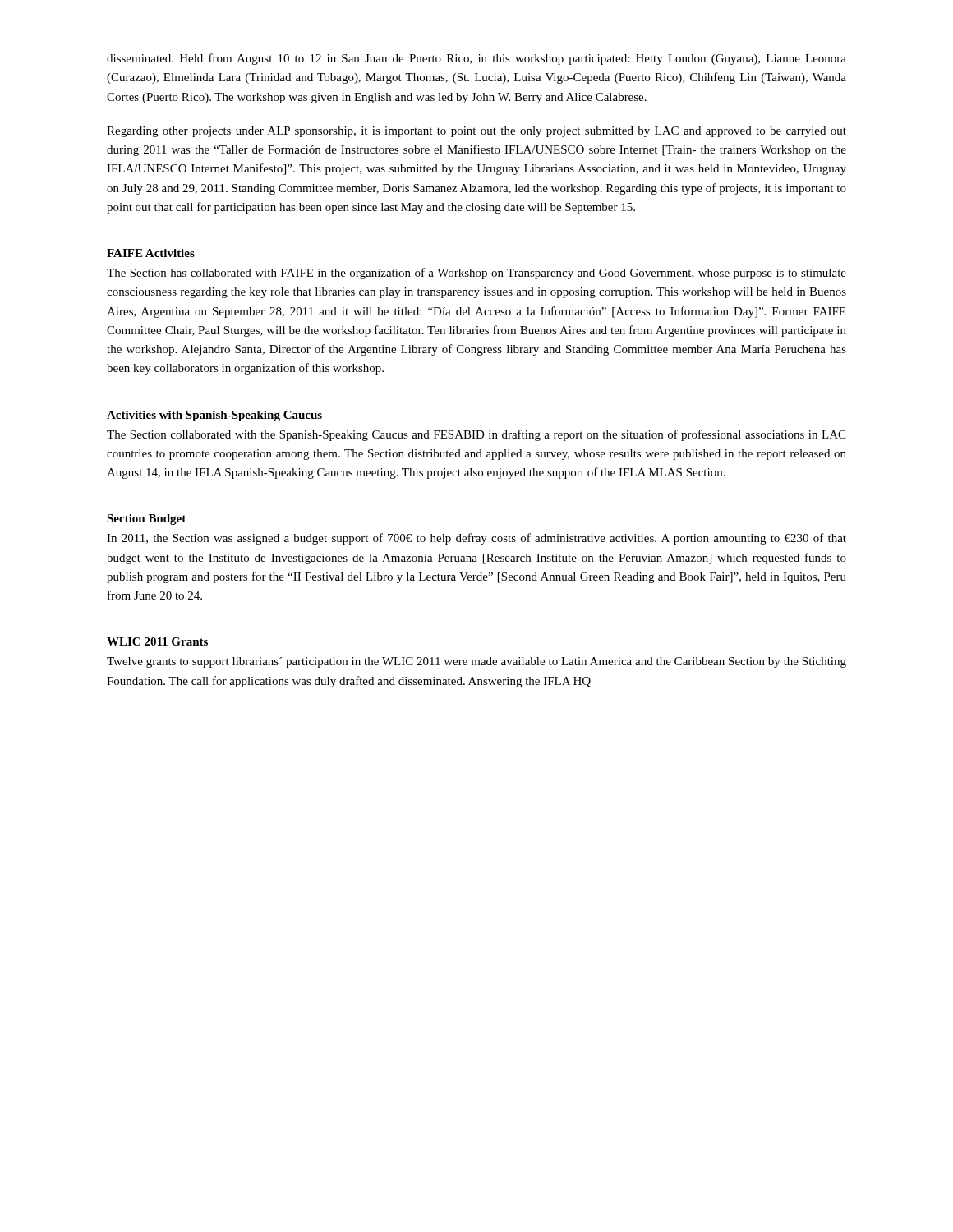Click the passage that begins "Twelve grants to"

(476, 671)
